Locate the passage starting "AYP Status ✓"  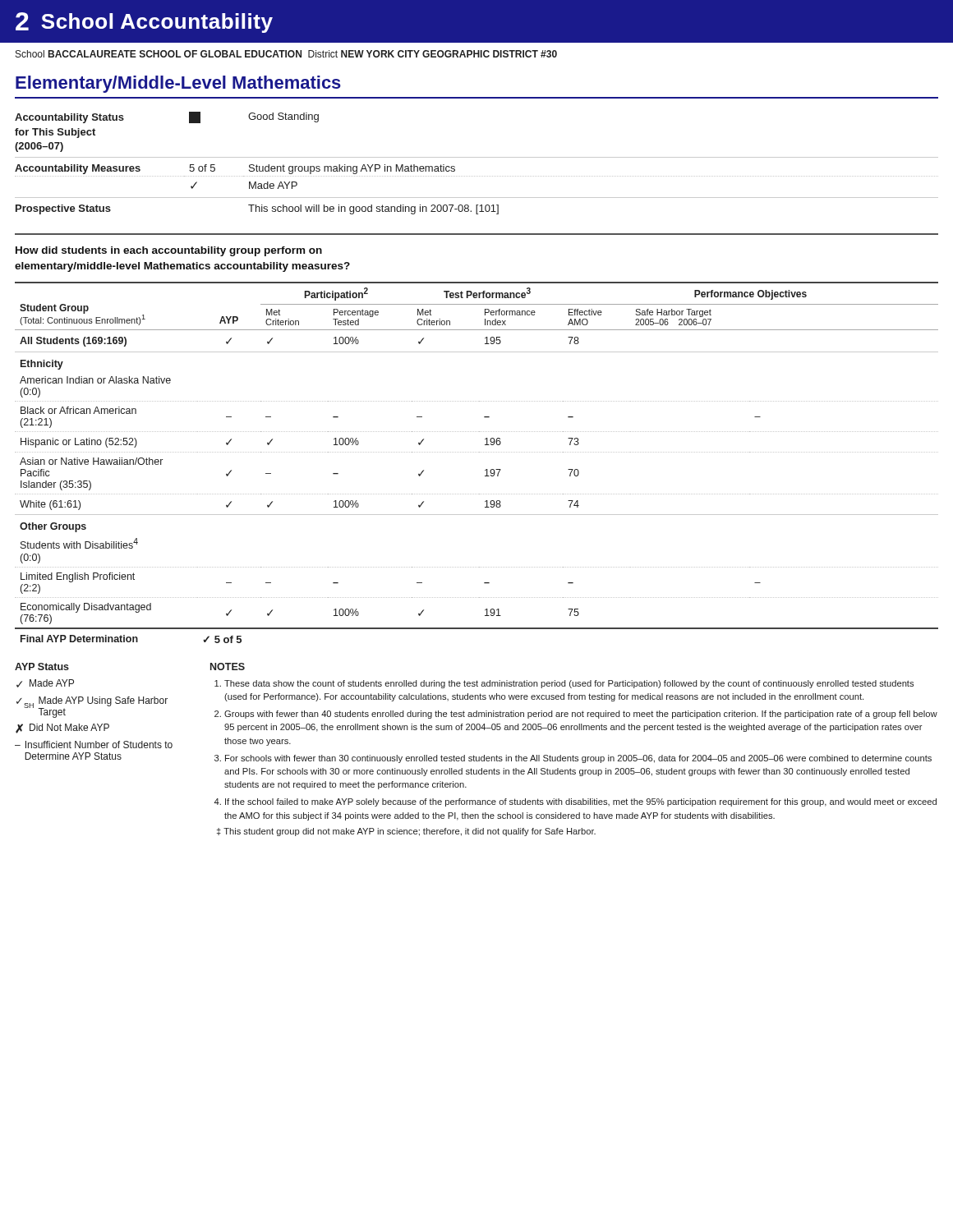tap(103, 711)
